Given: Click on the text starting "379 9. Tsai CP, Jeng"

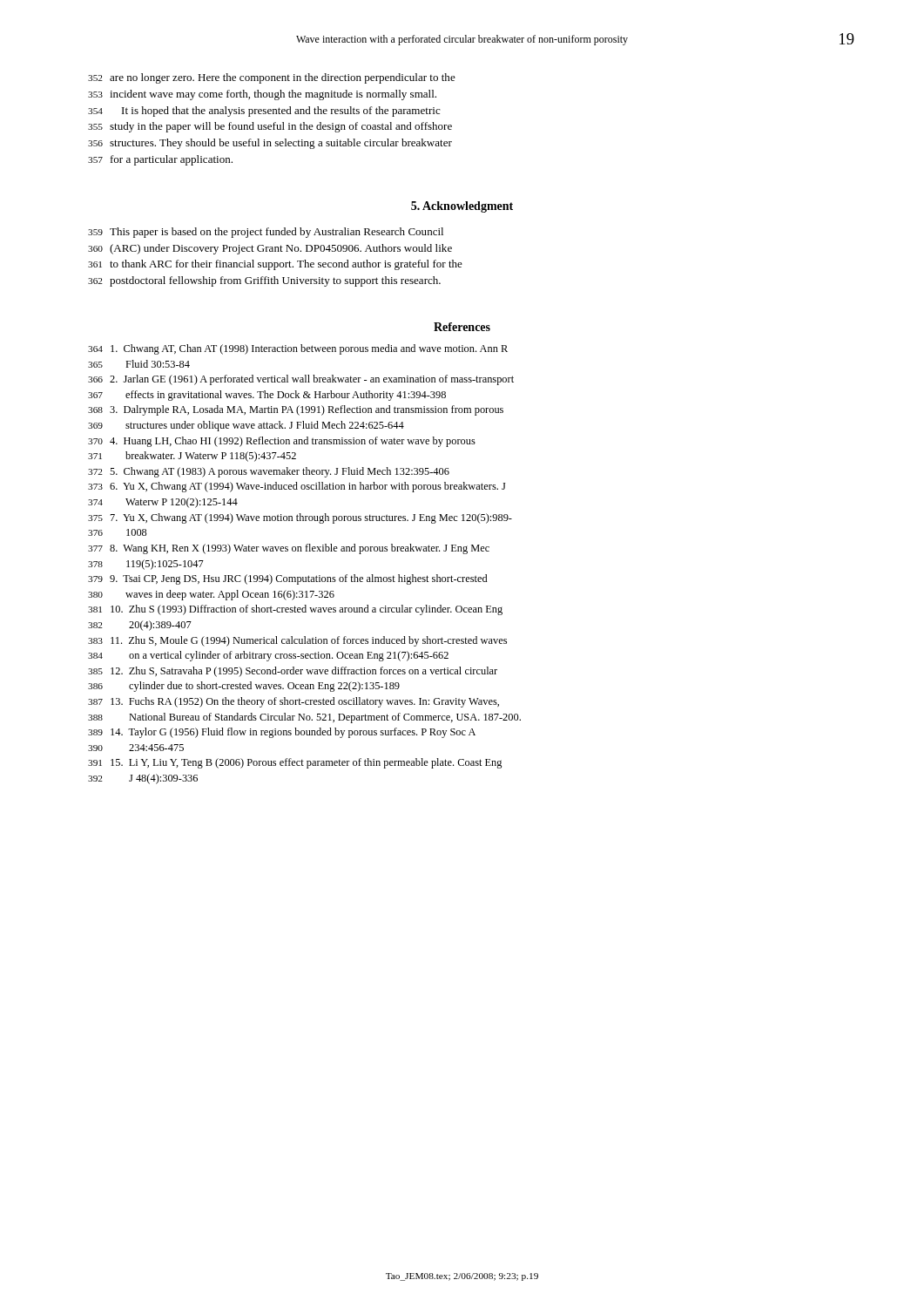Looking at the screenshot, I should [462, 587].
